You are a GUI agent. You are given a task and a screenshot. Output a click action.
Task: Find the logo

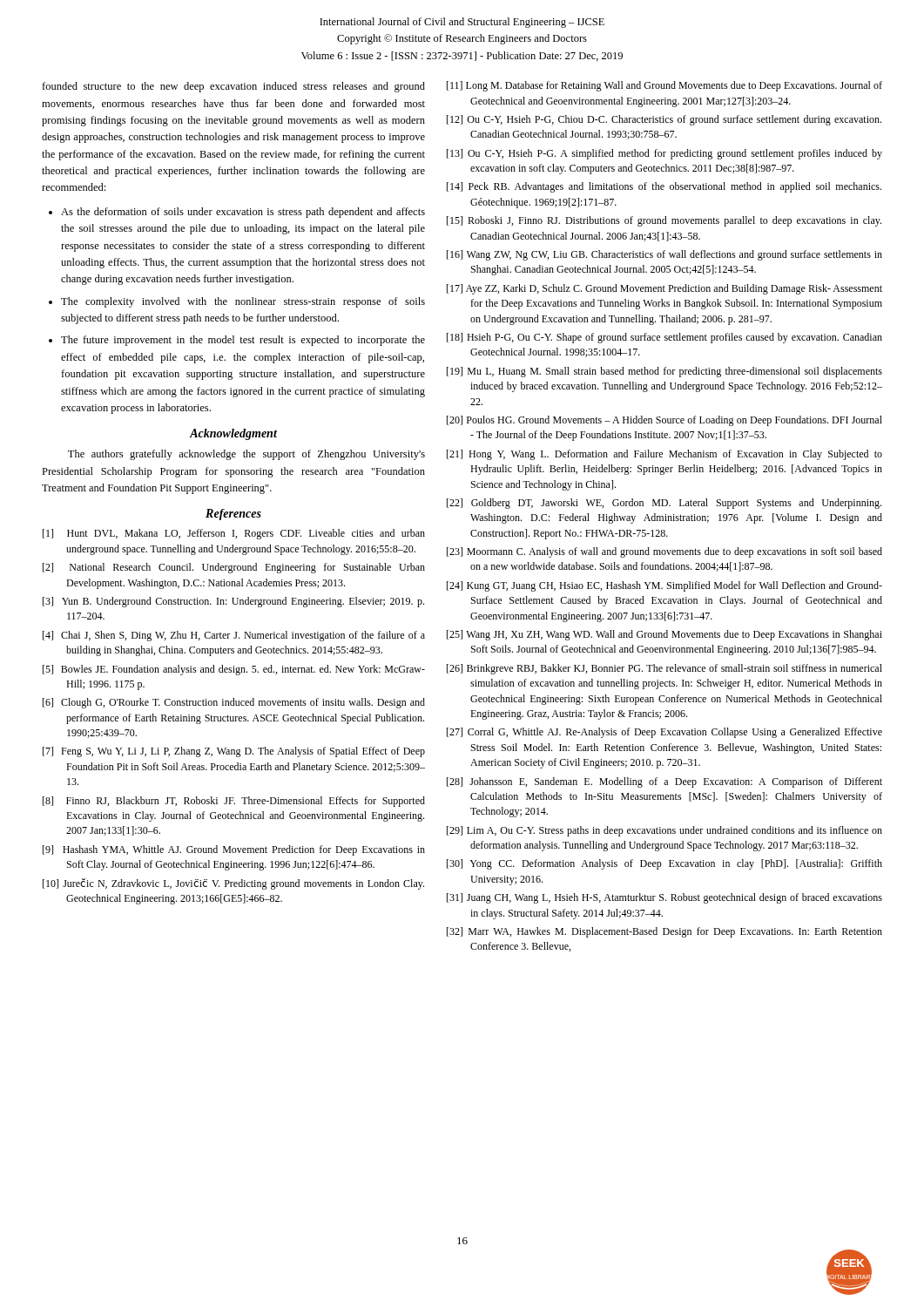pyautogui.click(x=849, y=1273)
